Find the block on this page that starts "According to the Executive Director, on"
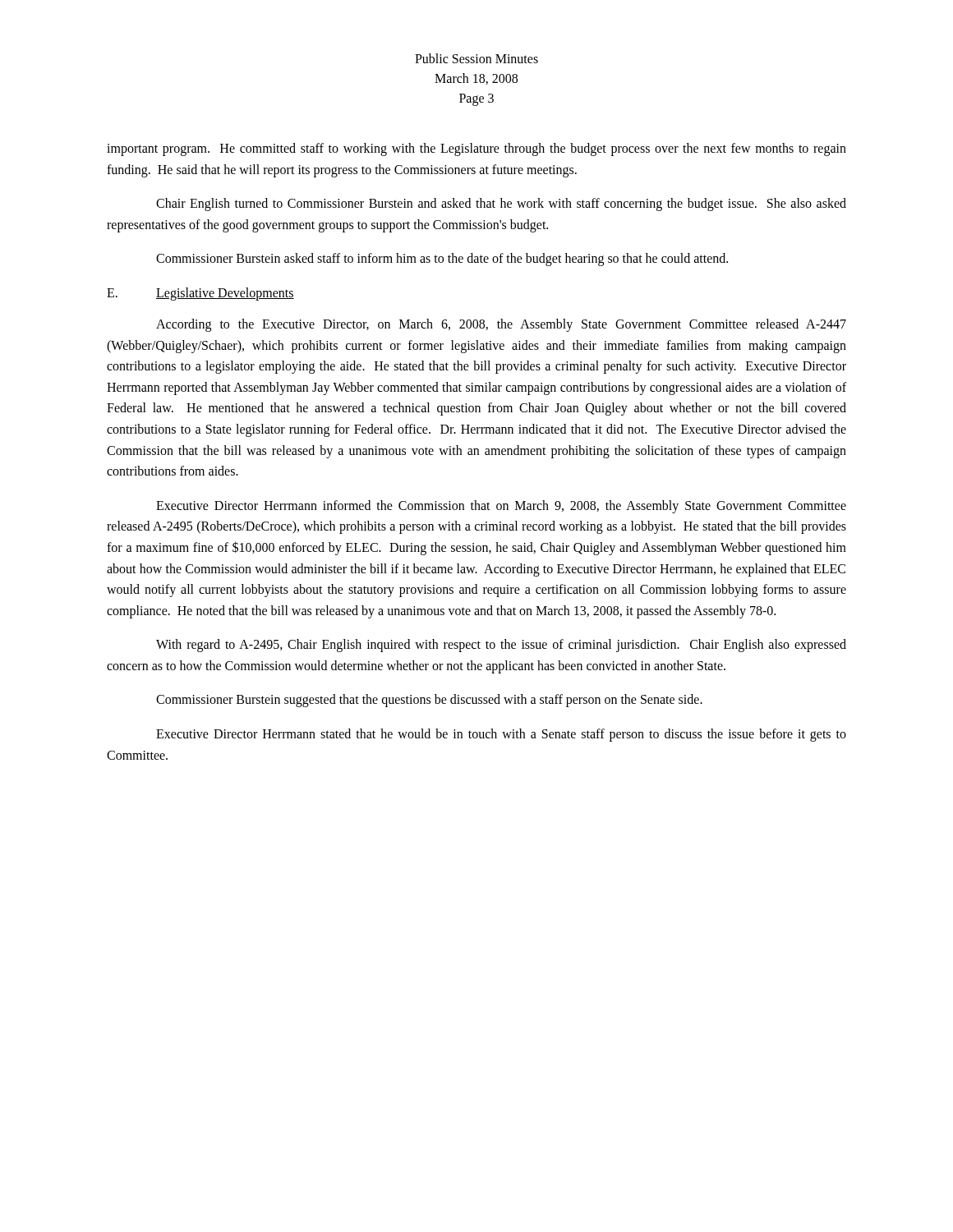The width and height of the screenshot is (953, 1232). [476, 398]
